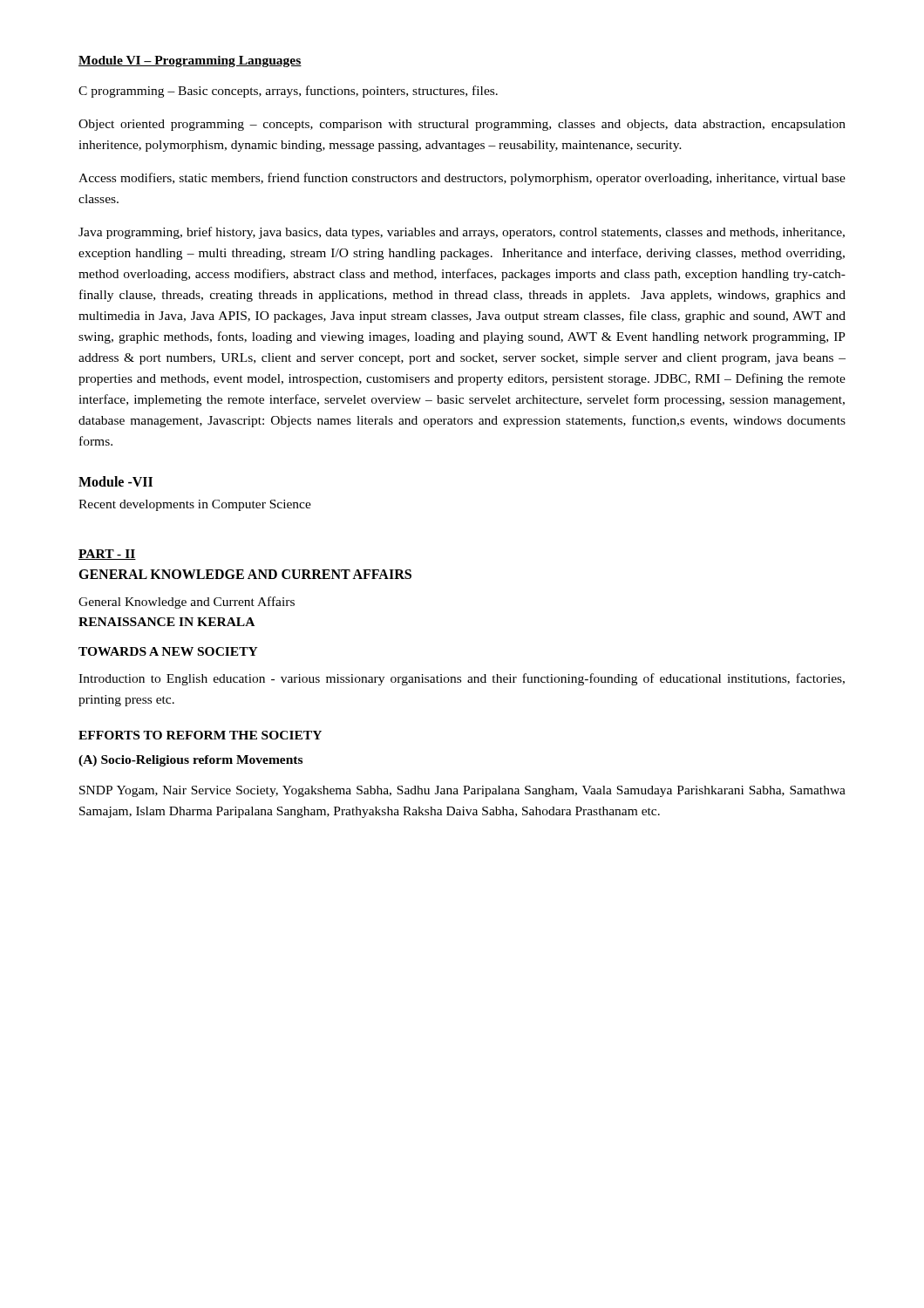Find "GENERAL KNOWLEDGE AND CURRENT AFFAIRS" on this page
The width and height of the screenshot is (924, 1308).
tap(245, 574)
